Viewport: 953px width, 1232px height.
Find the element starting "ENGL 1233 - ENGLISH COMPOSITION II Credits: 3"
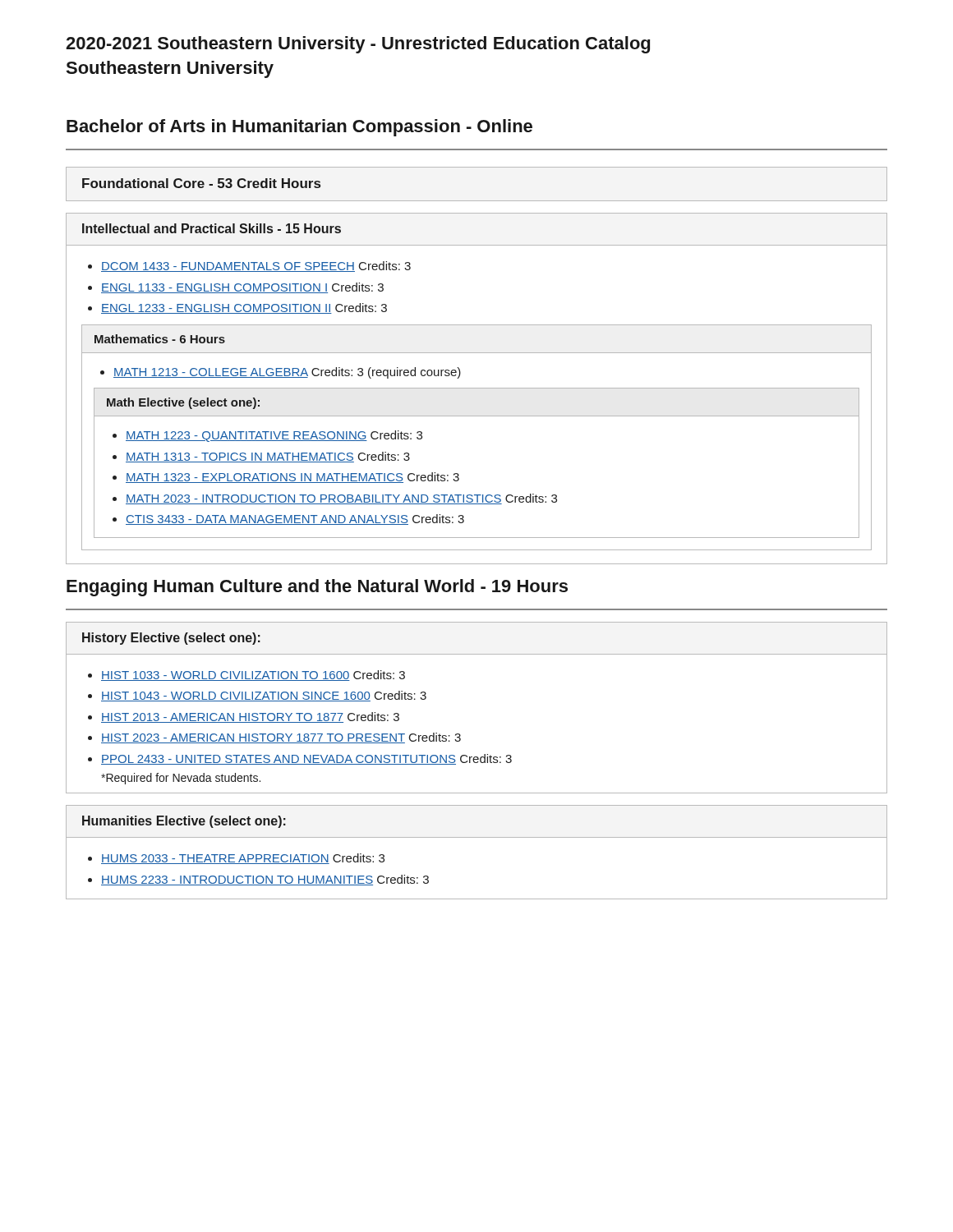(244, 308)
